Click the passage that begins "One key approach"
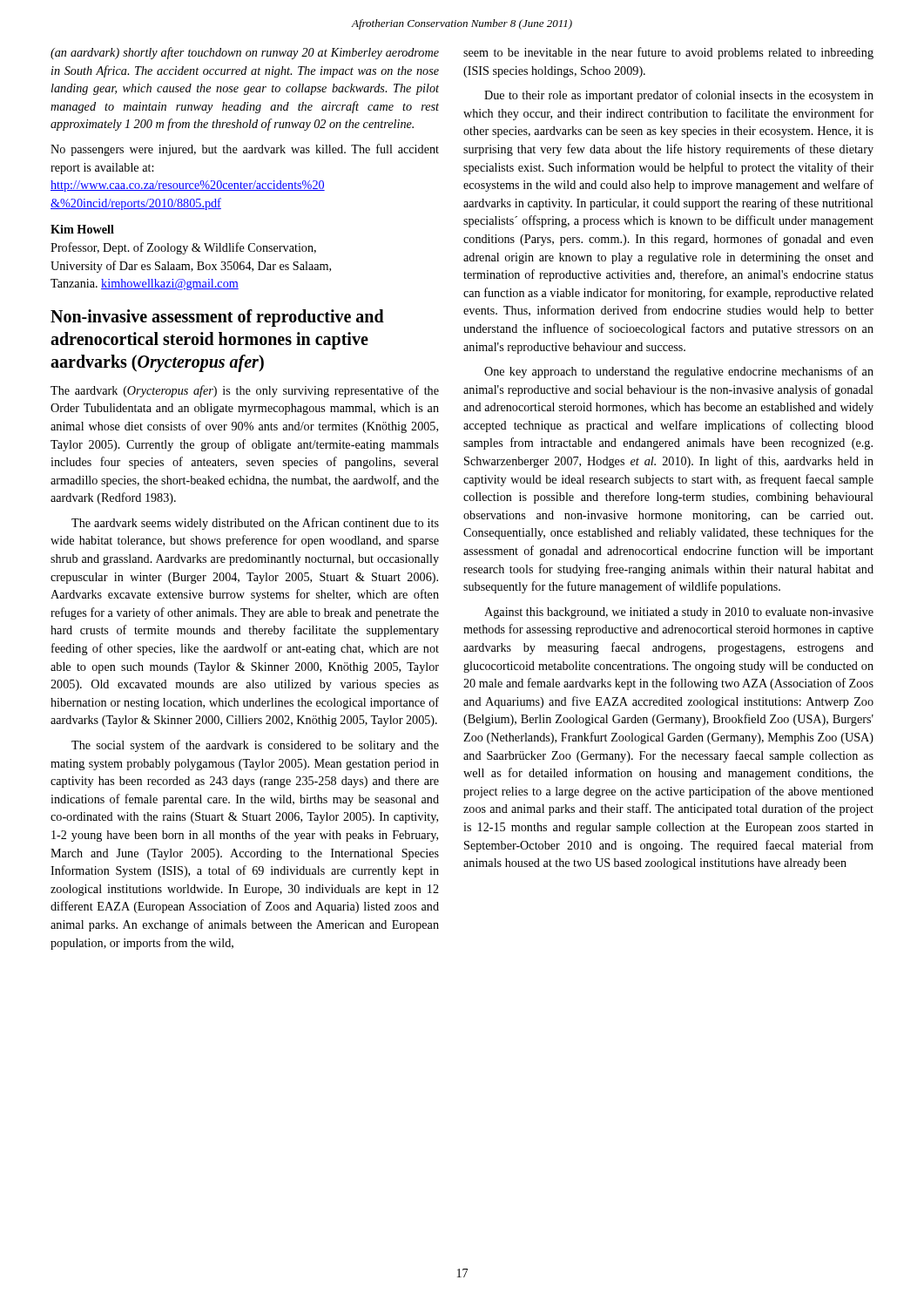This screenshot has height=1307, width=924. click(668, 479)
